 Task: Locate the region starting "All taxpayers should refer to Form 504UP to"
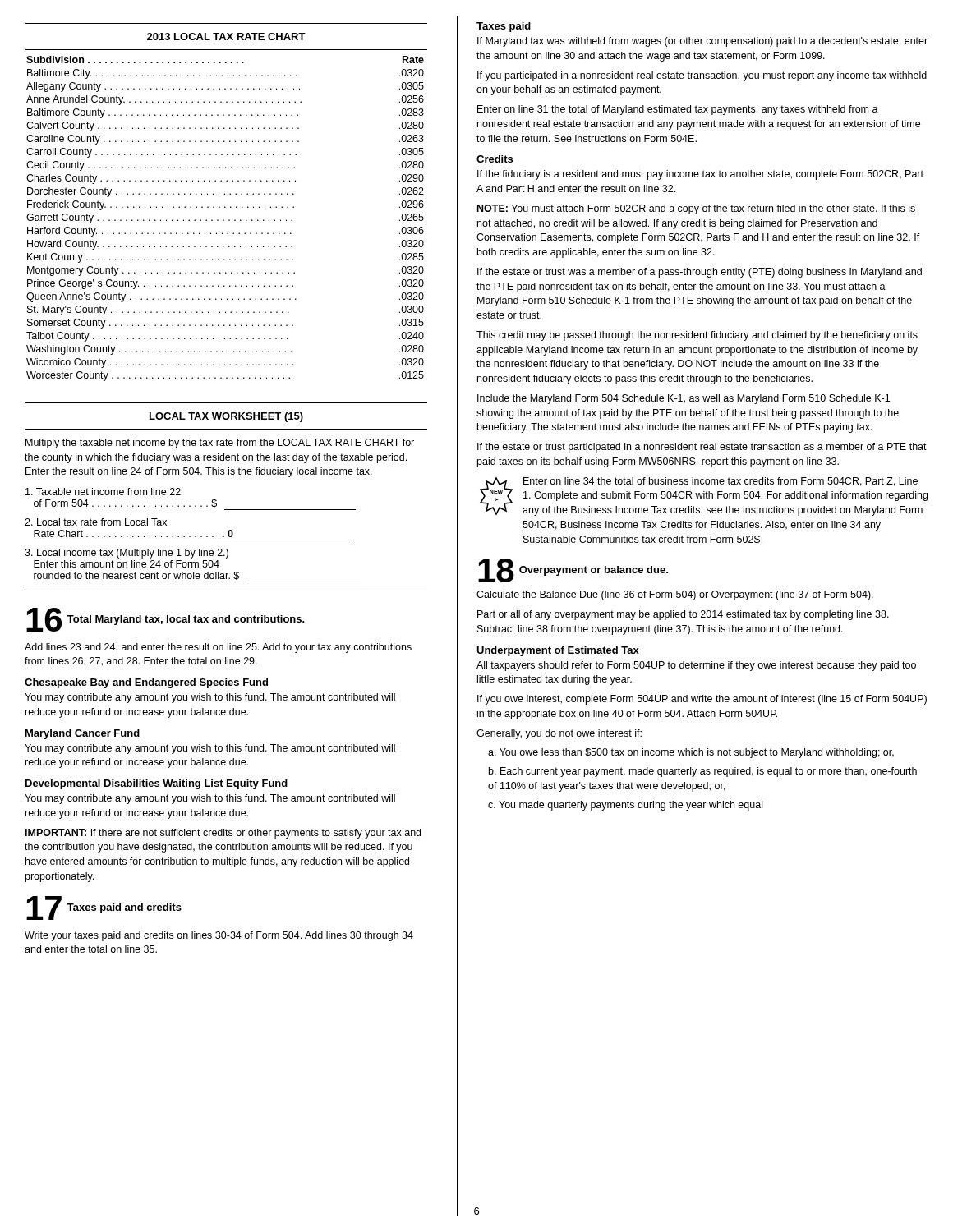696,672
